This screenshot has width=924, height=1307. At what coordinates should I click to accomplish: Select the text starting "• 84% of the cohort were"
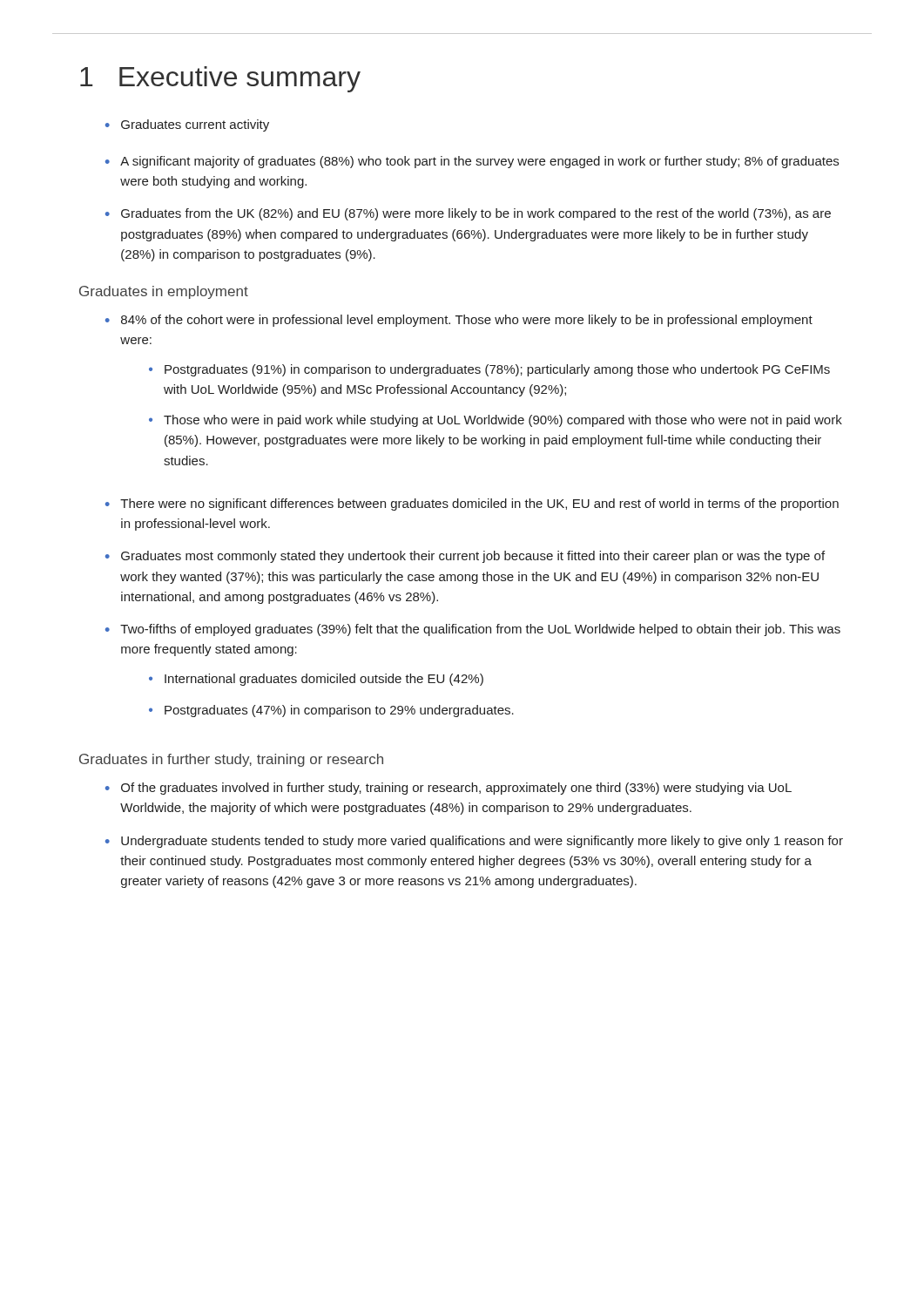pos(475,395)
